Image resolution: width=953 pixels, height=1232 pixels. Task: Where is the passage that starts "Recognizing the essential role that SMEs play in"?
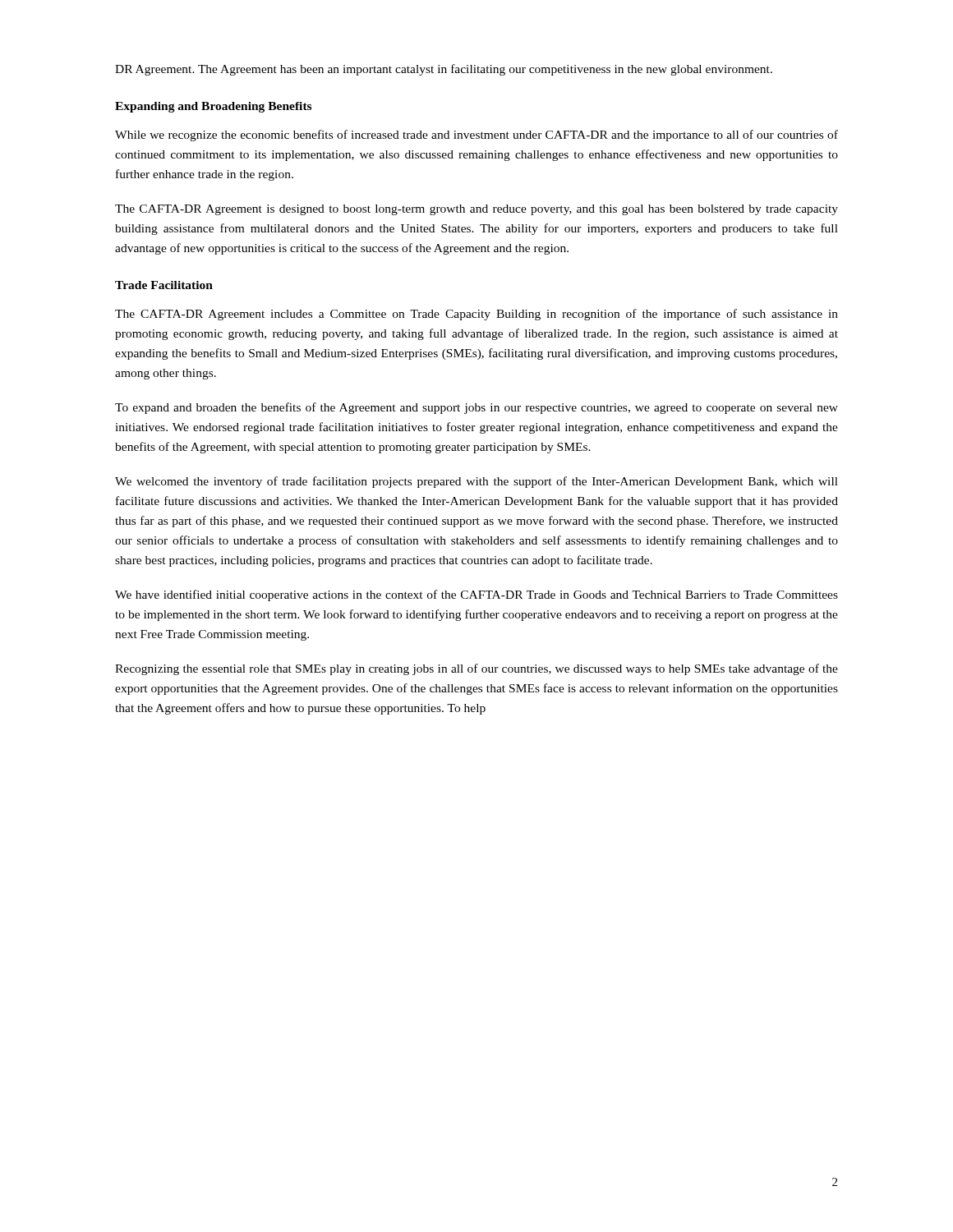click(x=476, y=688)
